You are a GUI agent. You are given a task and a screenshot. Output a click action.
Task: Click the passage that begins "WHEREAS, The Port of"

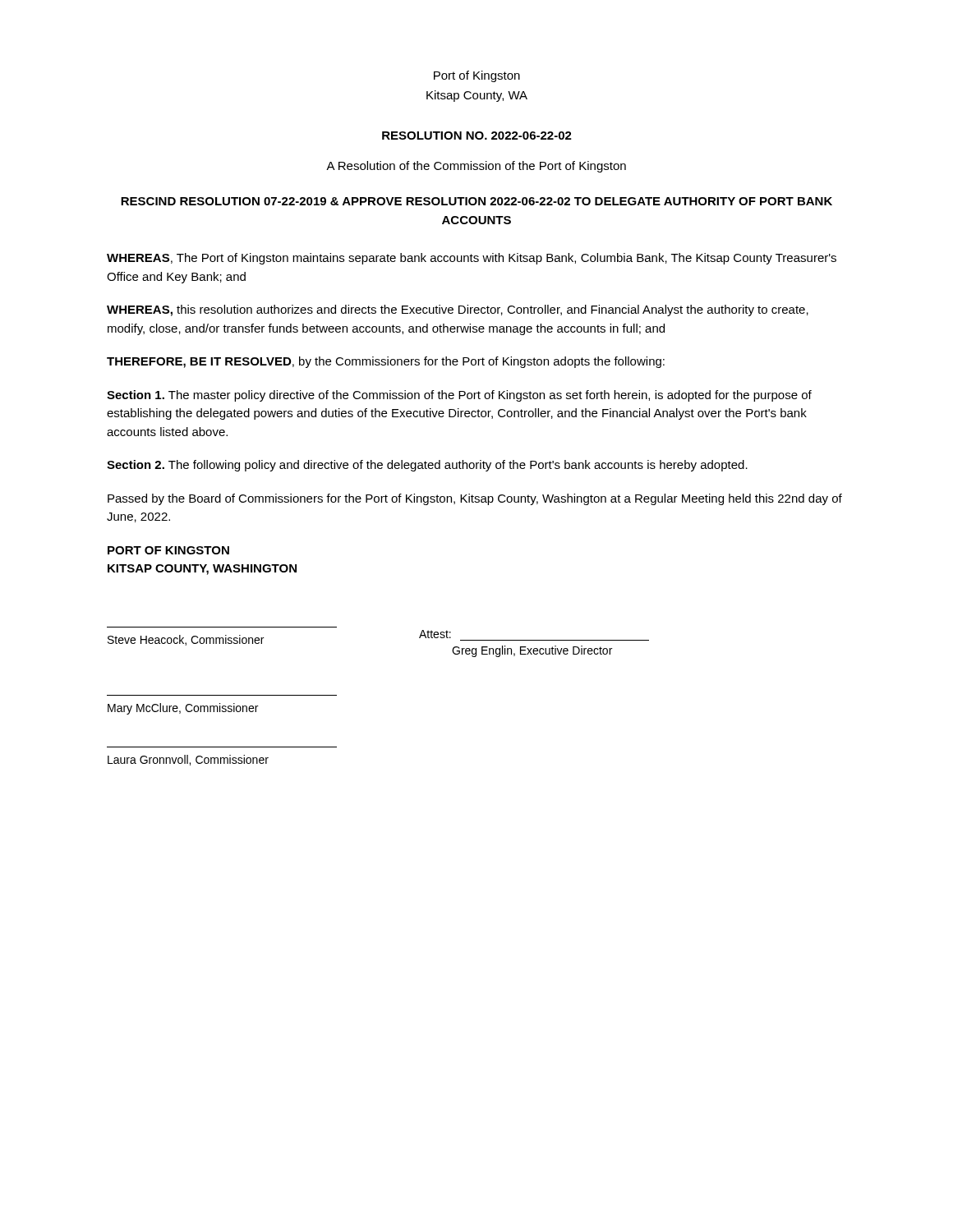point(476,267)
